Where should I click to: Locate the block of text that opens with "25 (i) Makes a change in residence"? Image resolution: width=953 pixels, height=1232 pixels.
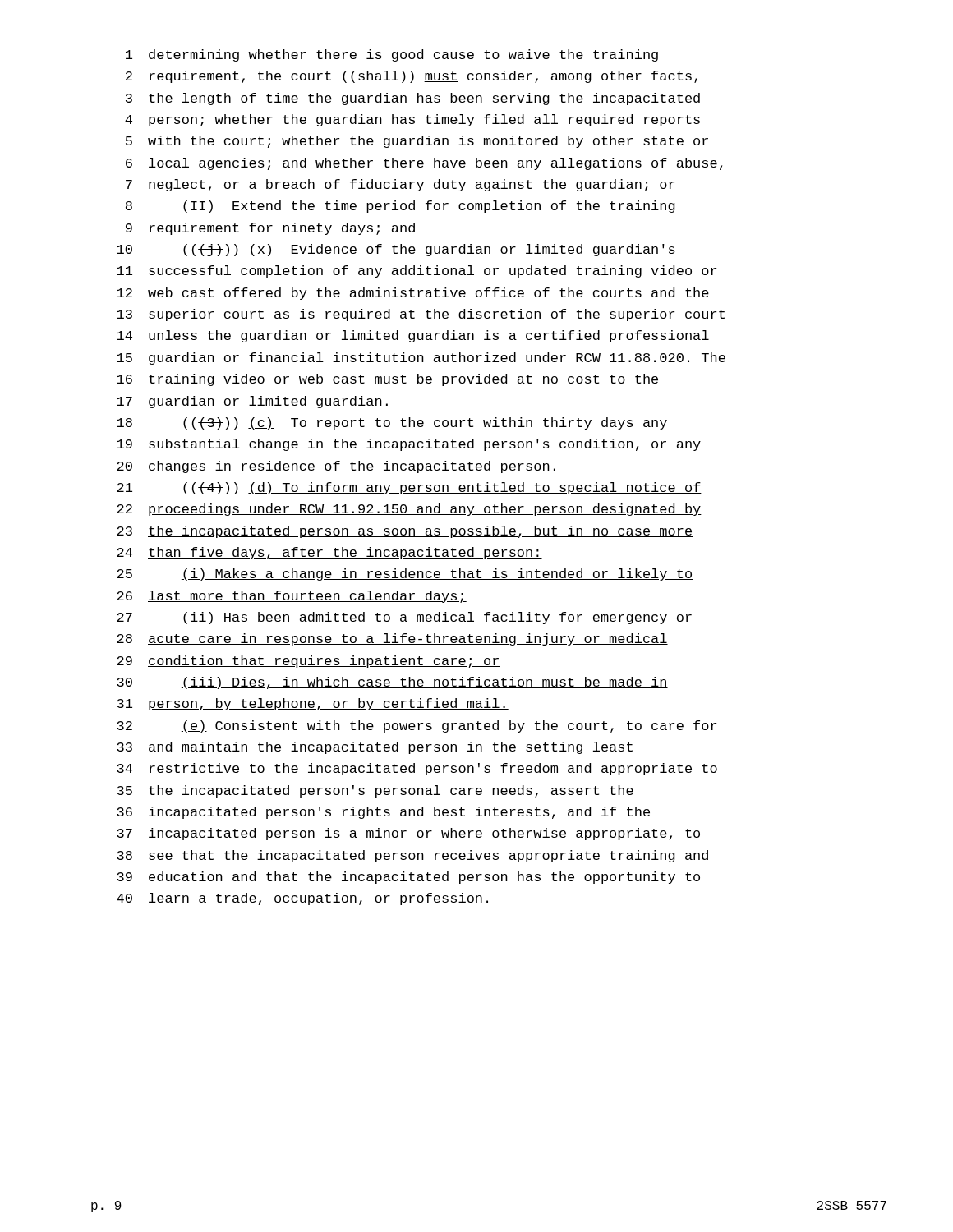(489, 575)
